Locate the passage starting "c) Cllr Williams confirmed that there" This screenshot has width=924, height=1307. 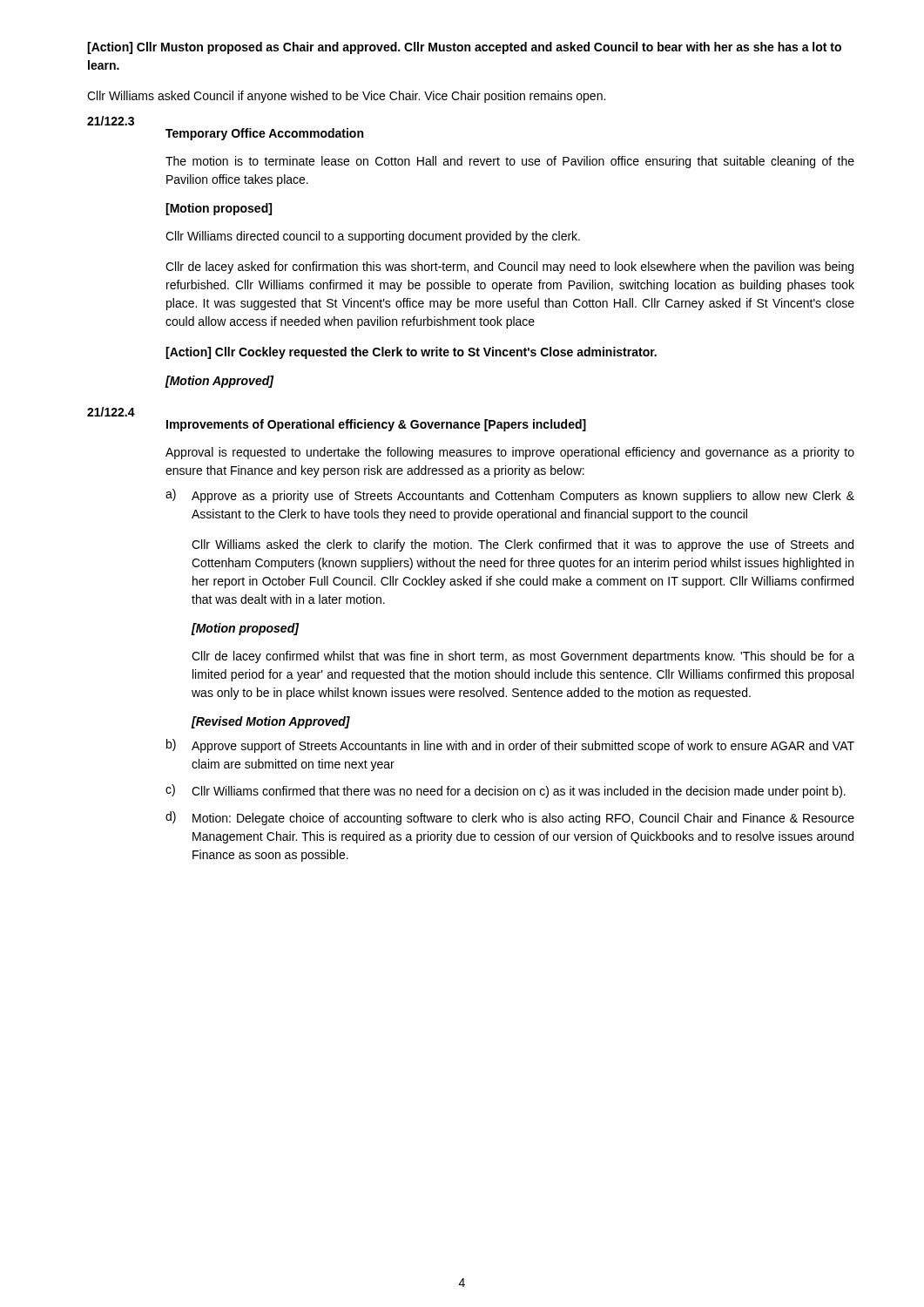pos(510,792)
